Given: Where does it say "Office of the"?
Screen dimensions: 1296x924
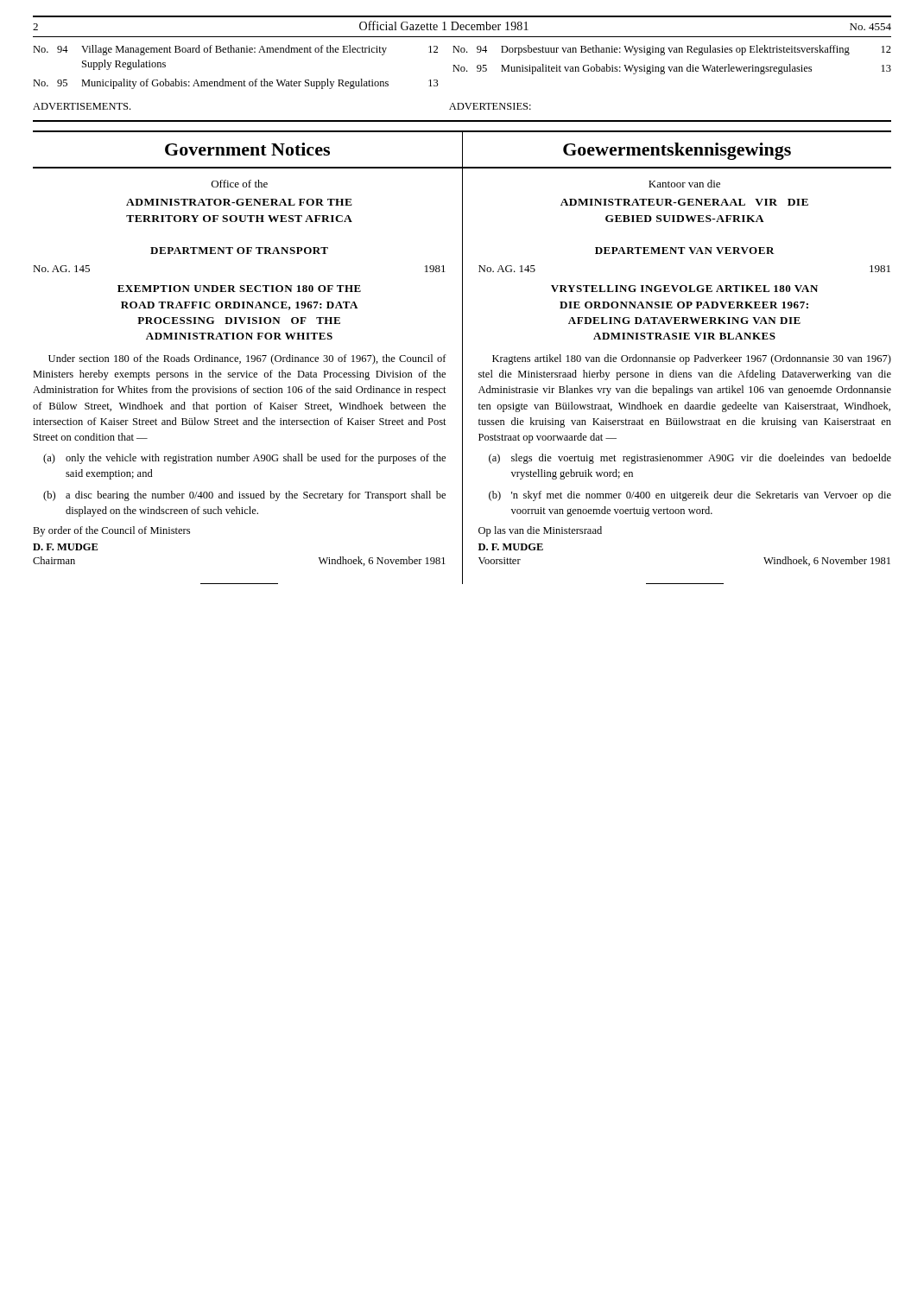Looking at the screenshot, I should click(x=239, y=183).
